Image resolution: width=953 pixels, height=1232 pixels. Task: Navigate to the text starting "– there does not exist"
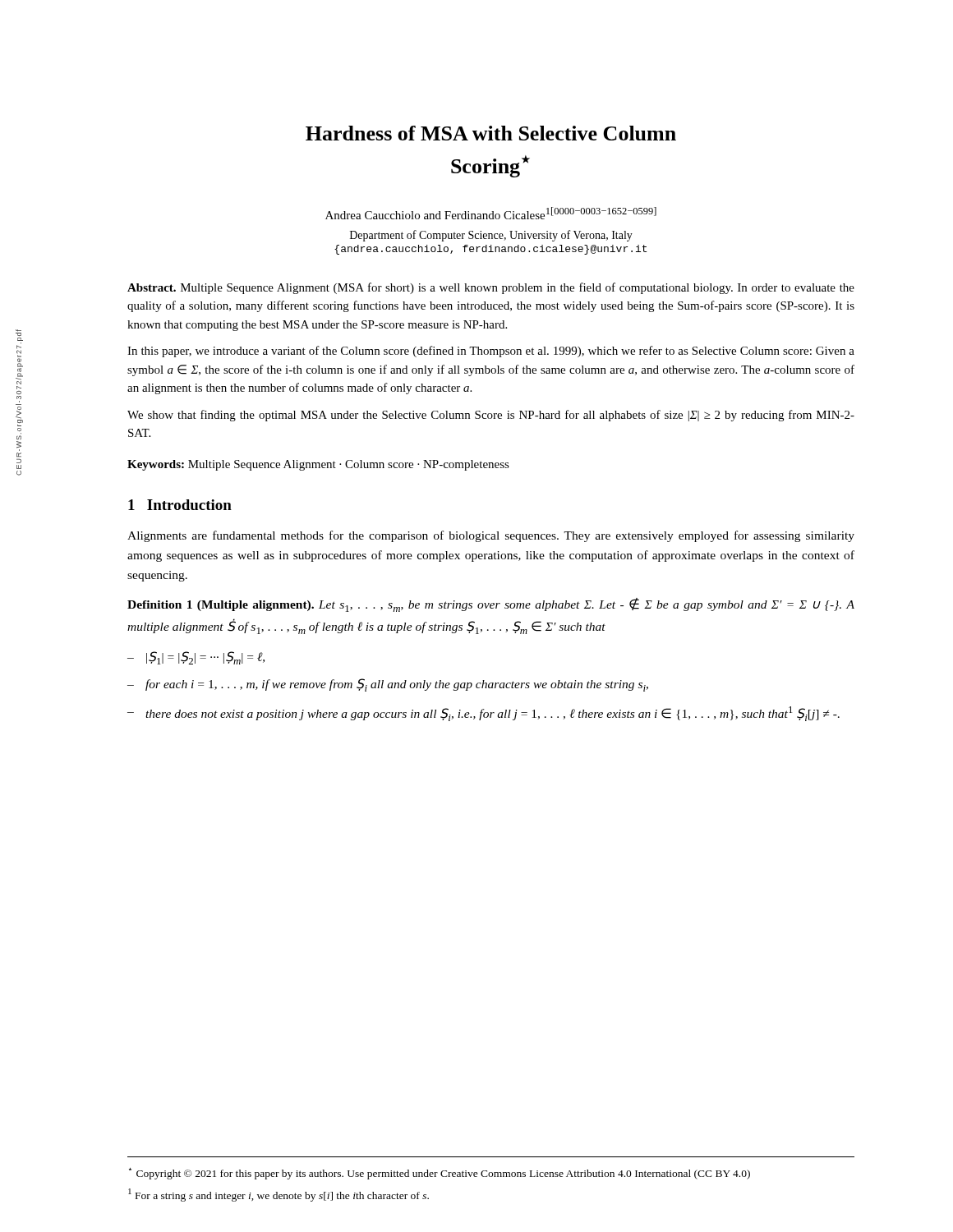tap(491, 714)
